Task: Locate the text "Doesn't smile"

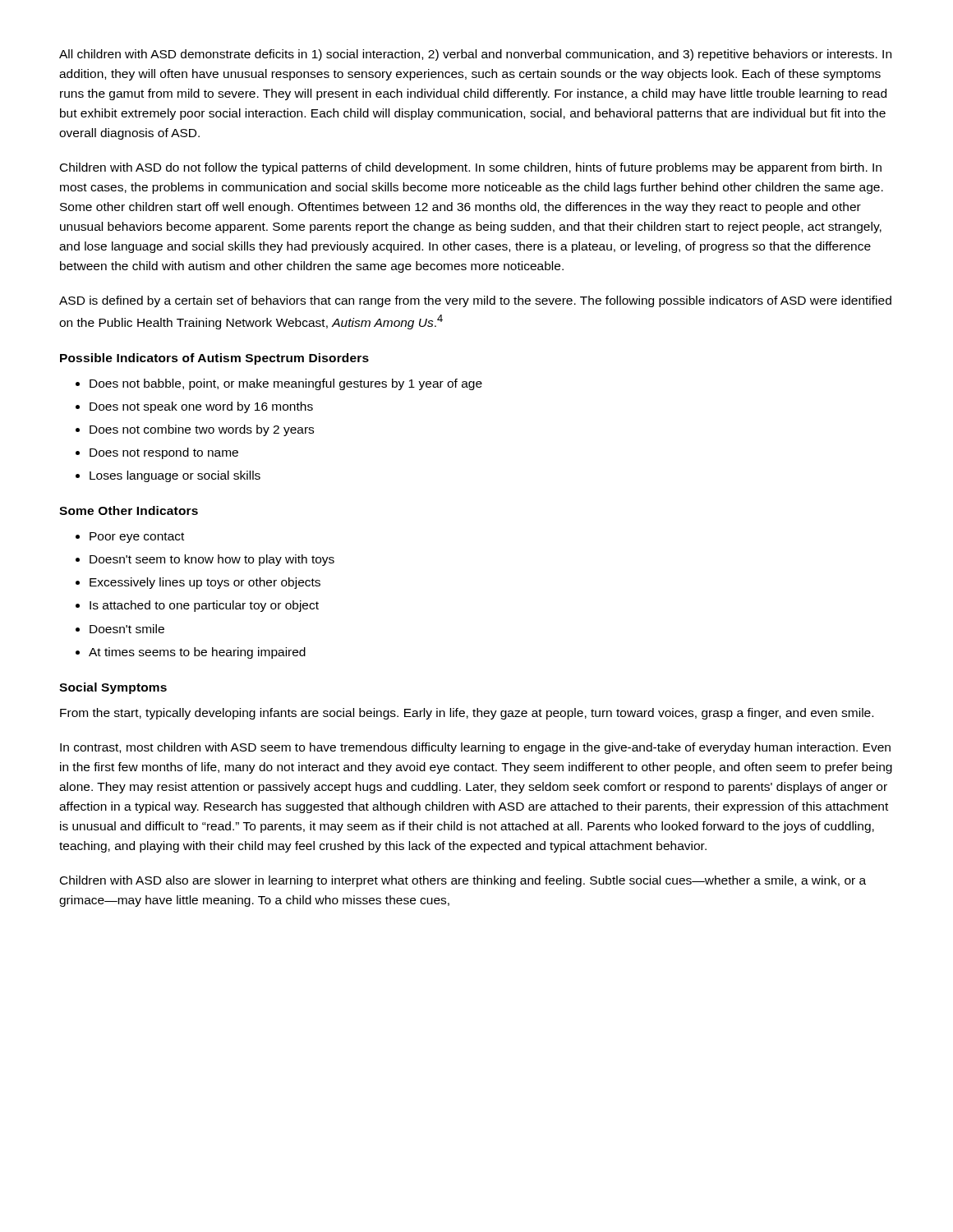Action: 127,628
